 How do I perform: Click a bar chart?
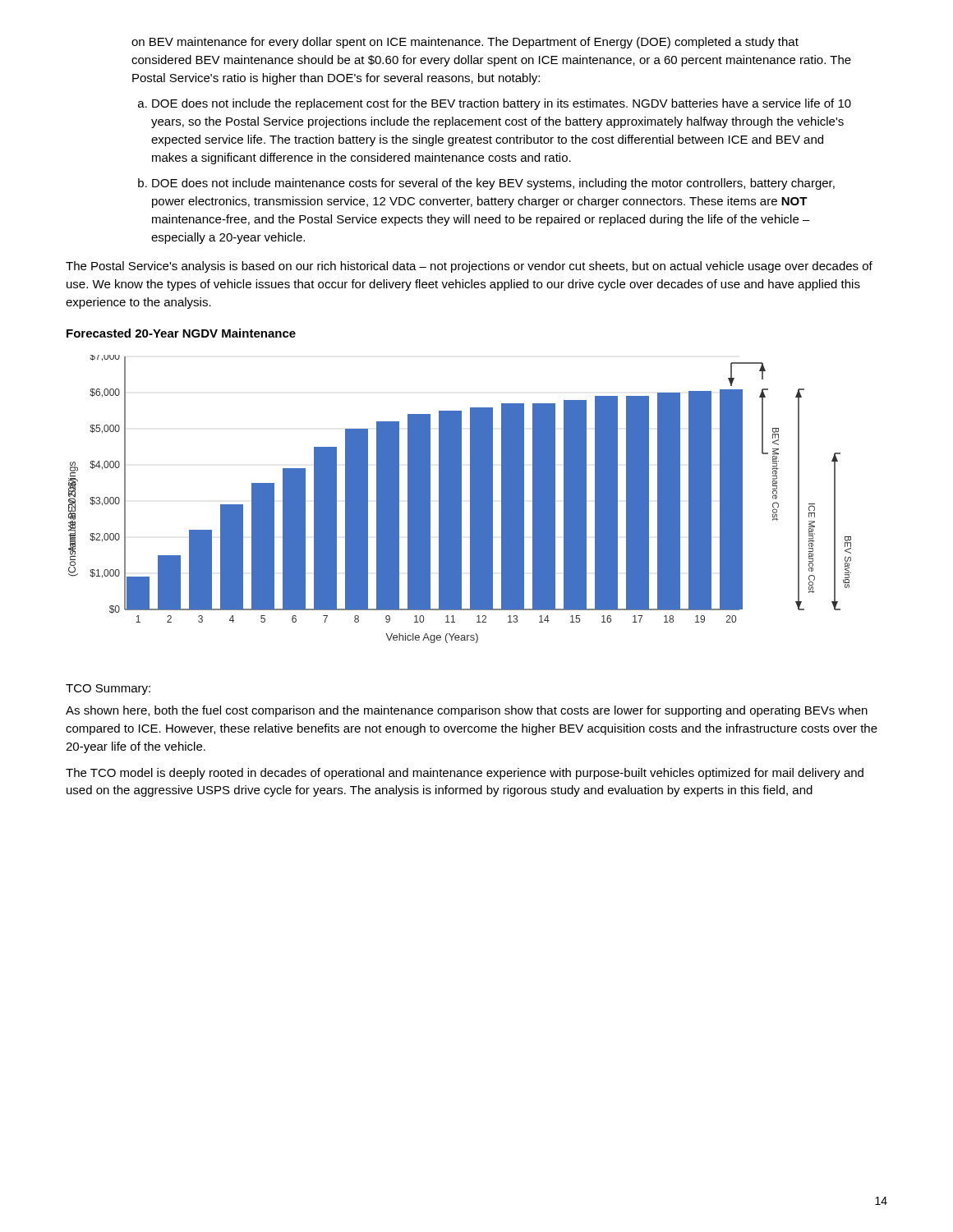point(476,508)
